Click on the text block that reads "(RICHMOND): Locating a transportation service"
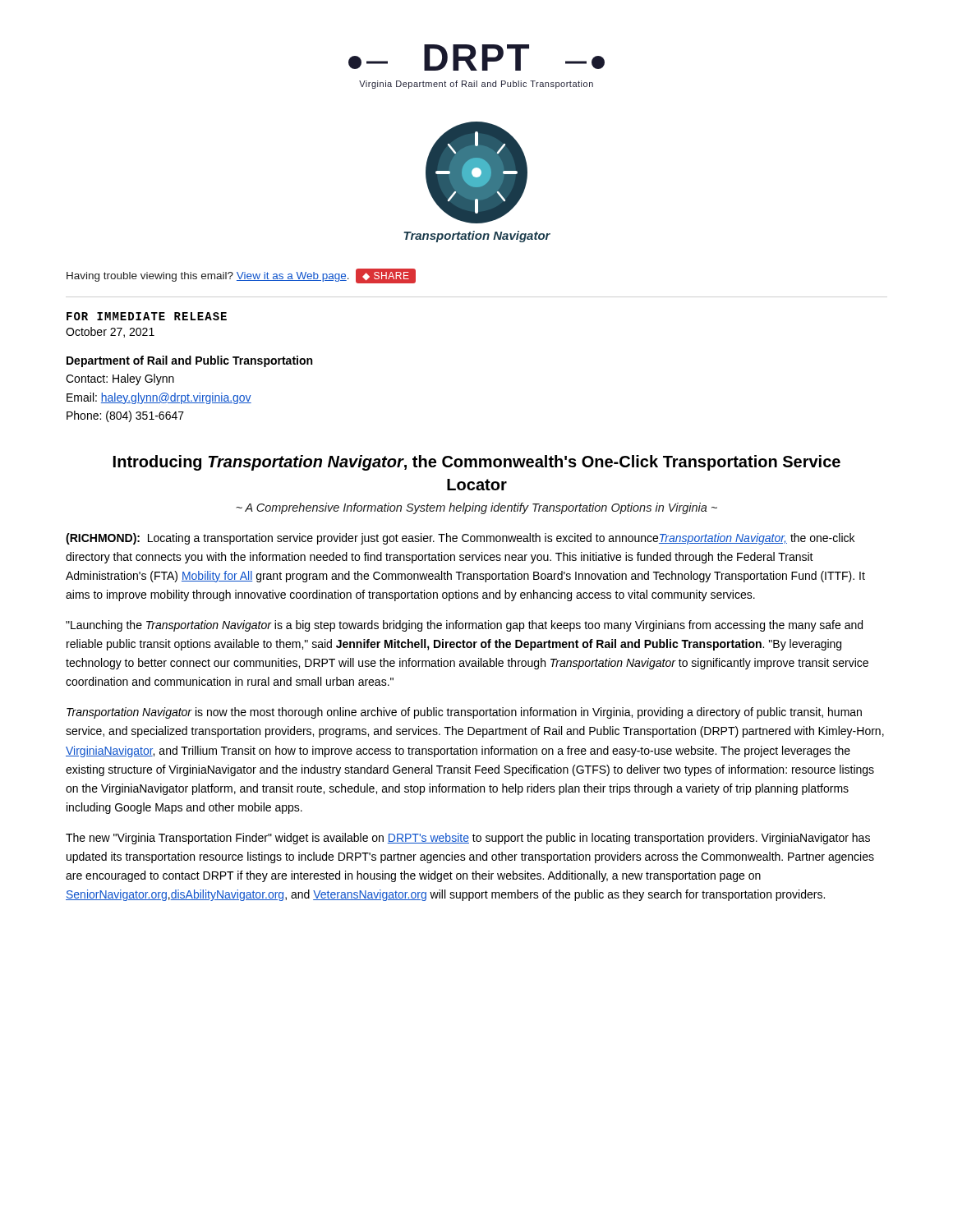Image resolution: width=953 pixels, height=1232 pixels. point(465,566)
